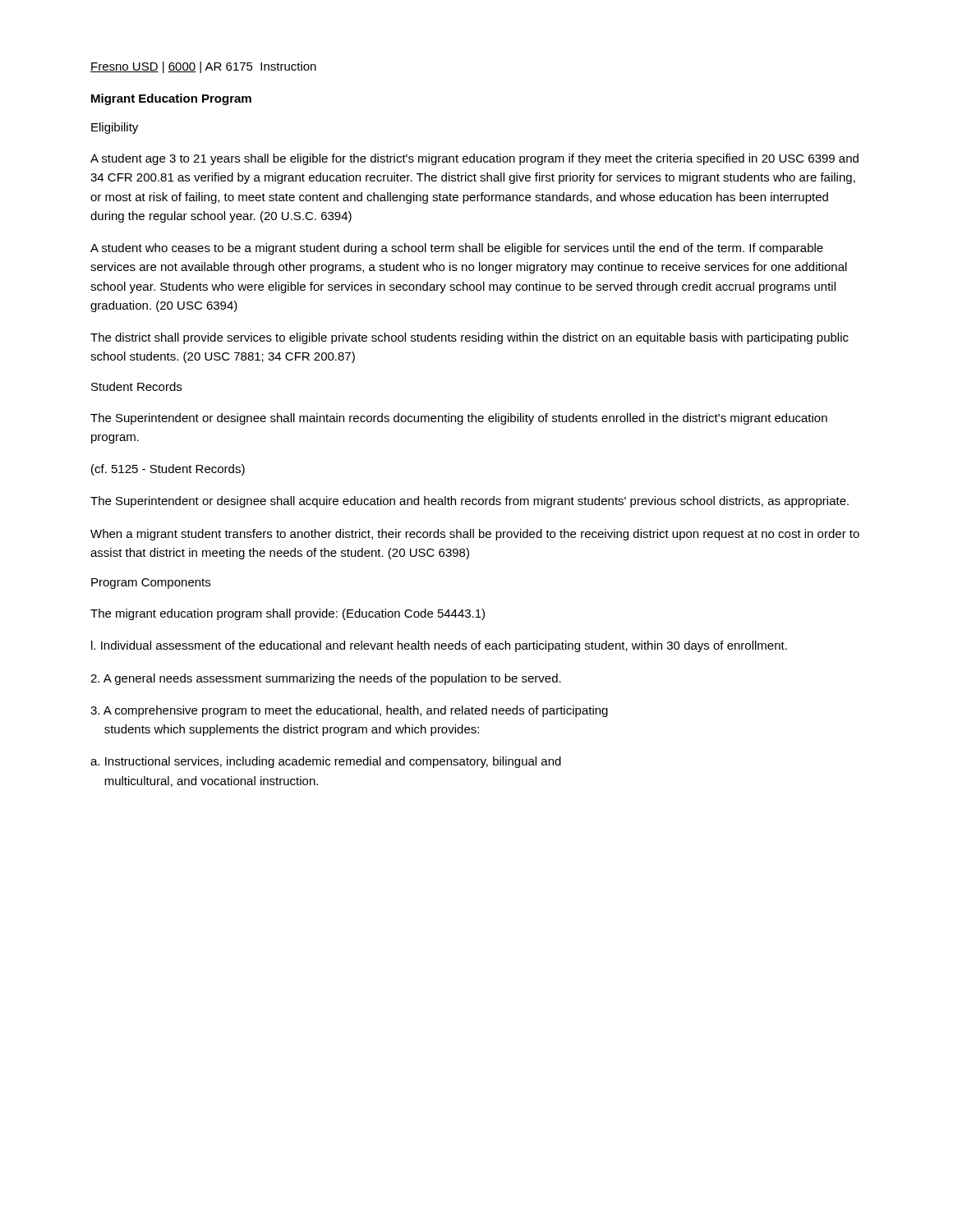
Task: Locate the element starting "3. A comprehensive program to"
Action: click(x=349, y=719)
